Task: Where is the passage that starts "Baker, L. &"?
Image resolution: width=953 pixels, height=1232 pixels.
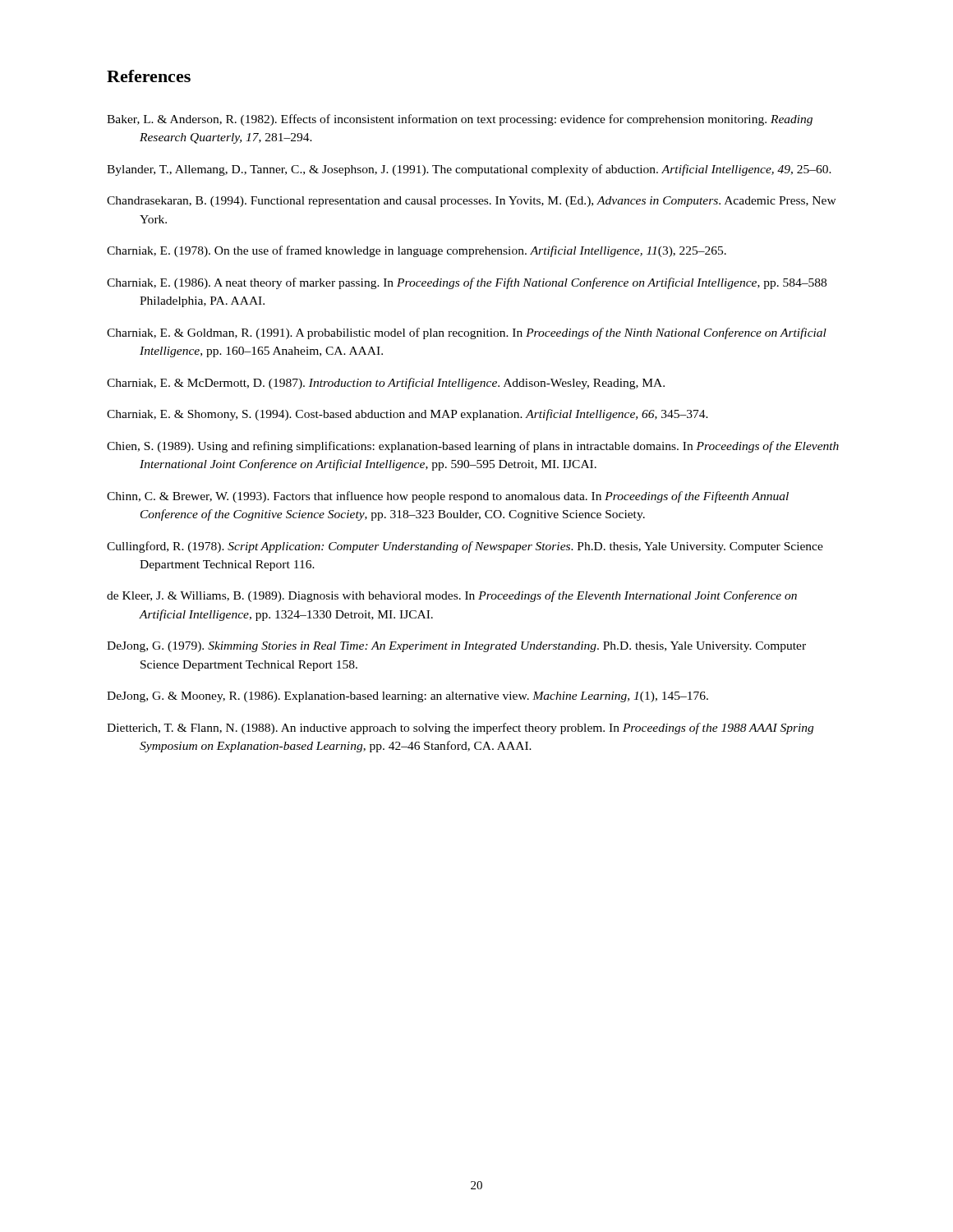Action: (x=460, y=128)
